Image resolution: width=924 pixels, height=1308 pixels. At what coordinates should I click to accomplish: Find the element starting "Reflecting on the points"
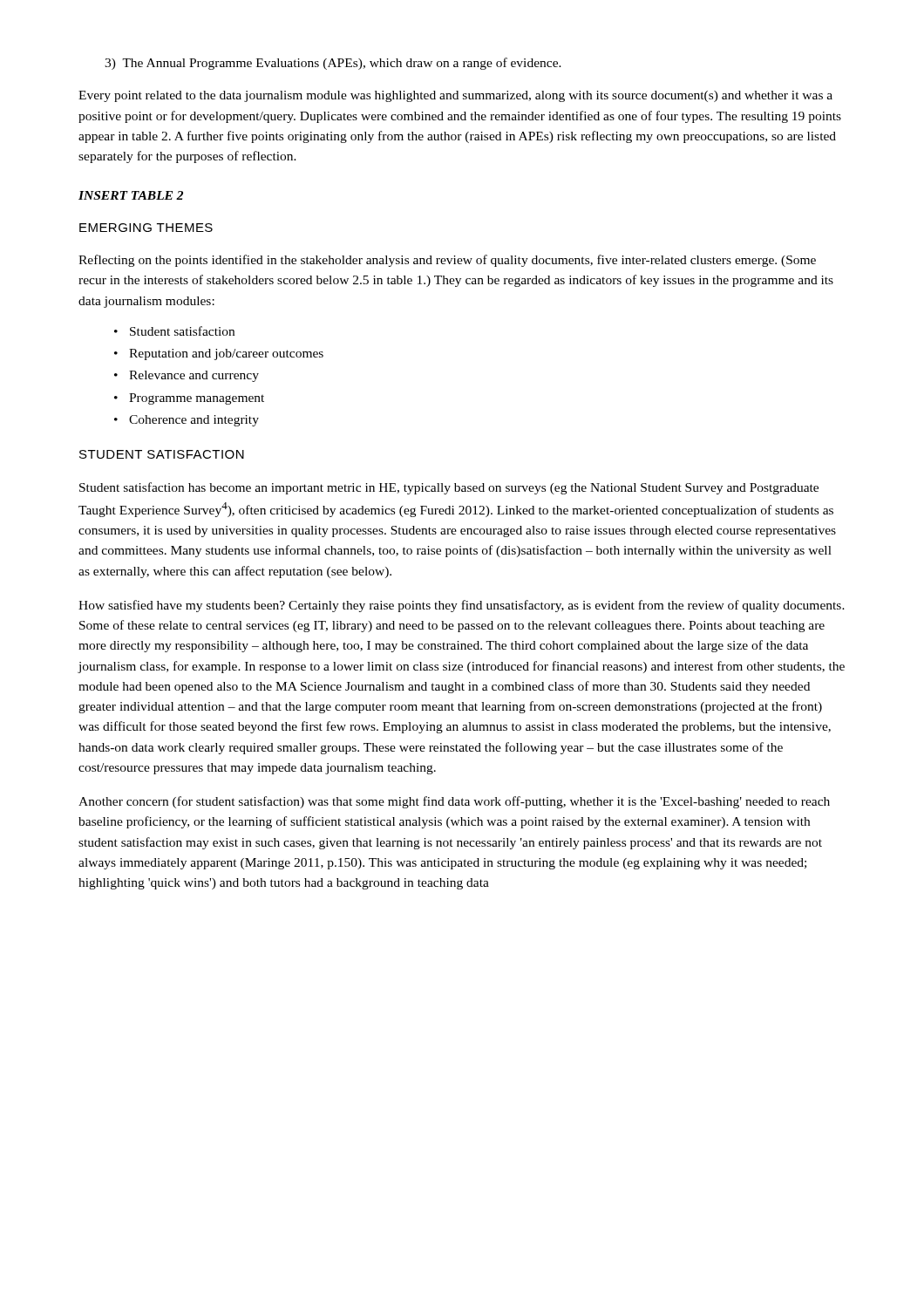click(x=456, y=280)
